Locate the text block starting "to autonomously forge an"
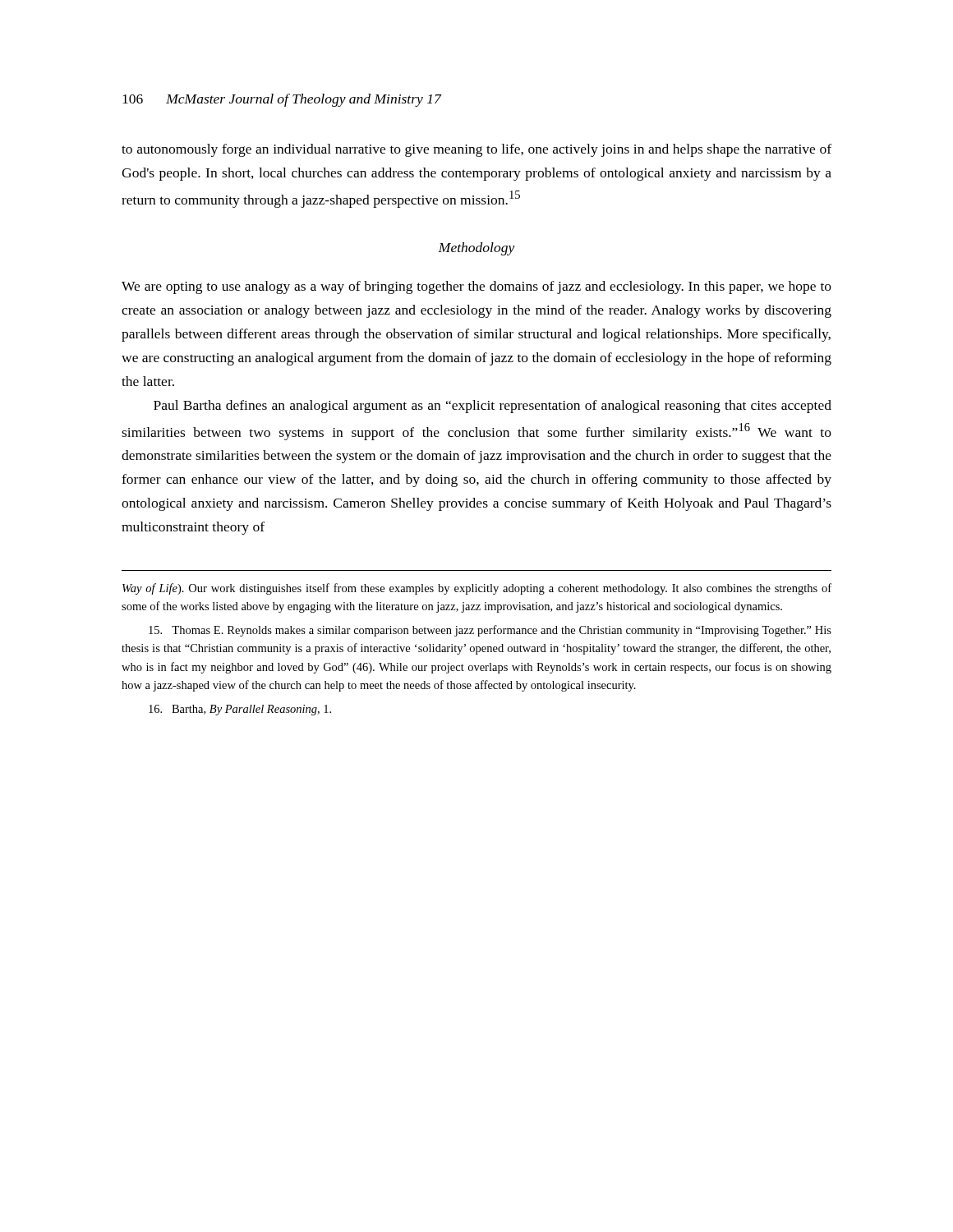953x1232 pixels. 476,174
